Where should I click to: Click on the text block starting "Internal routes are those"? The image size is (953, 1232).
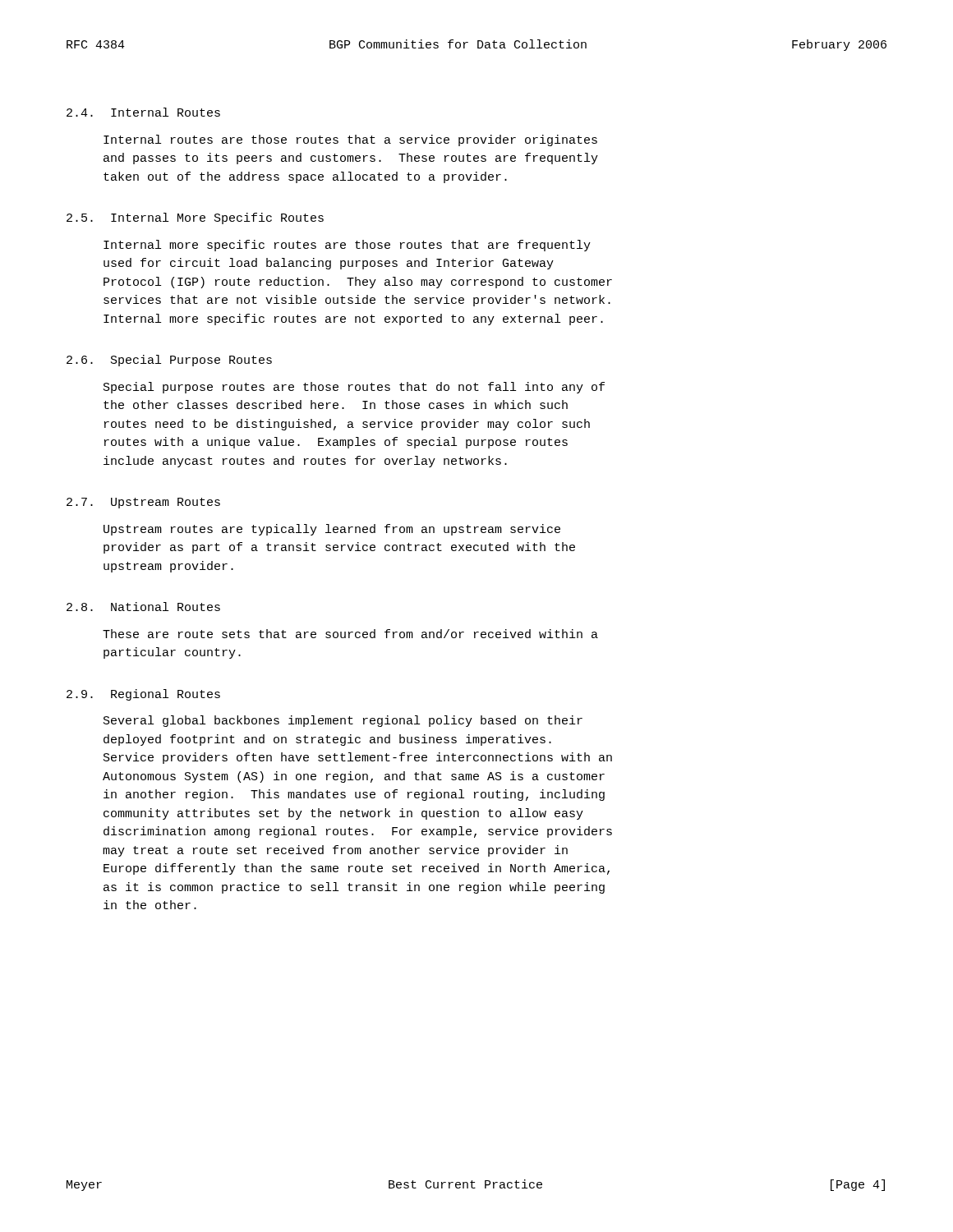350,159
